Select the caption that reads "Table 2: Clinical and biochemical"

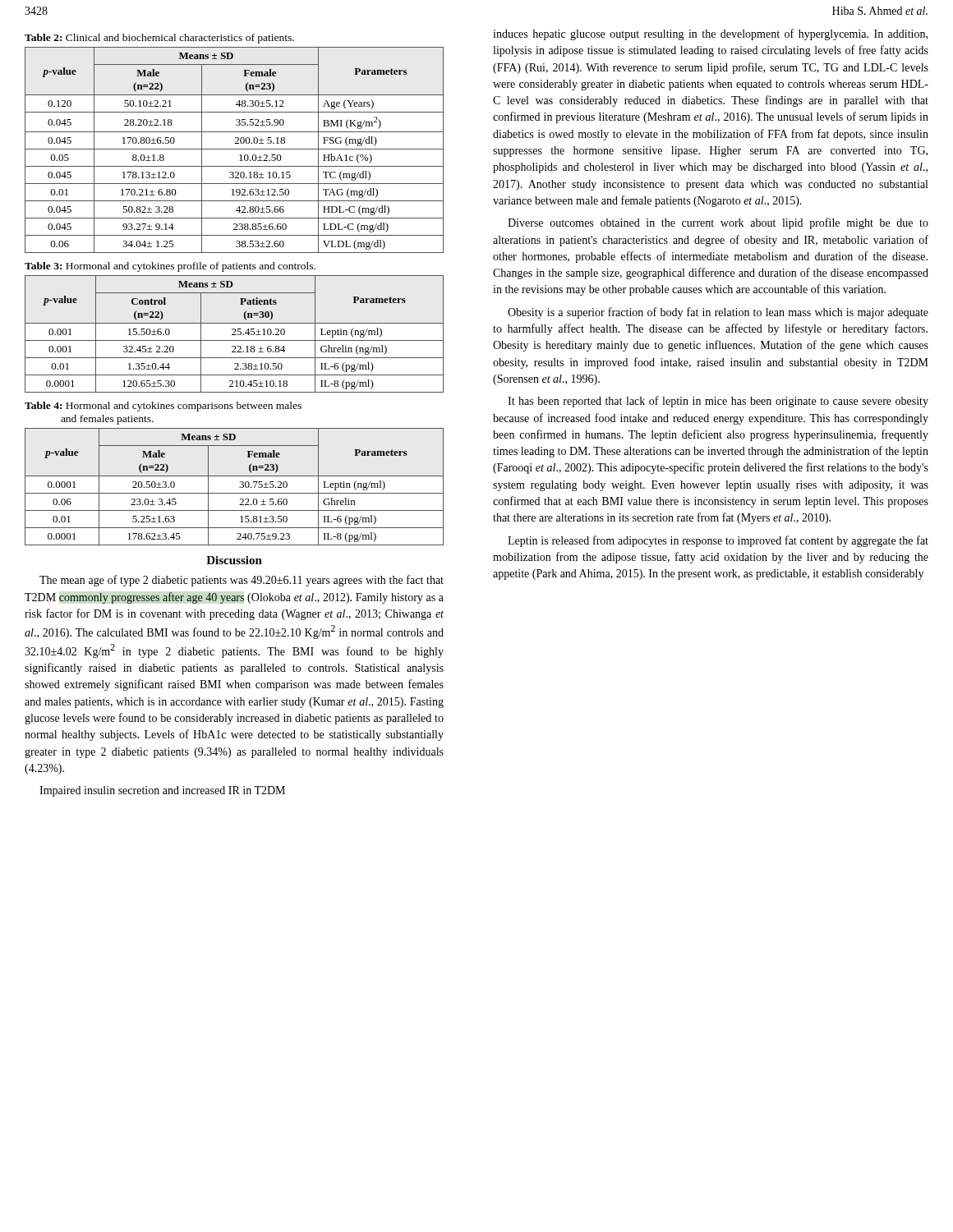(160, 37)
